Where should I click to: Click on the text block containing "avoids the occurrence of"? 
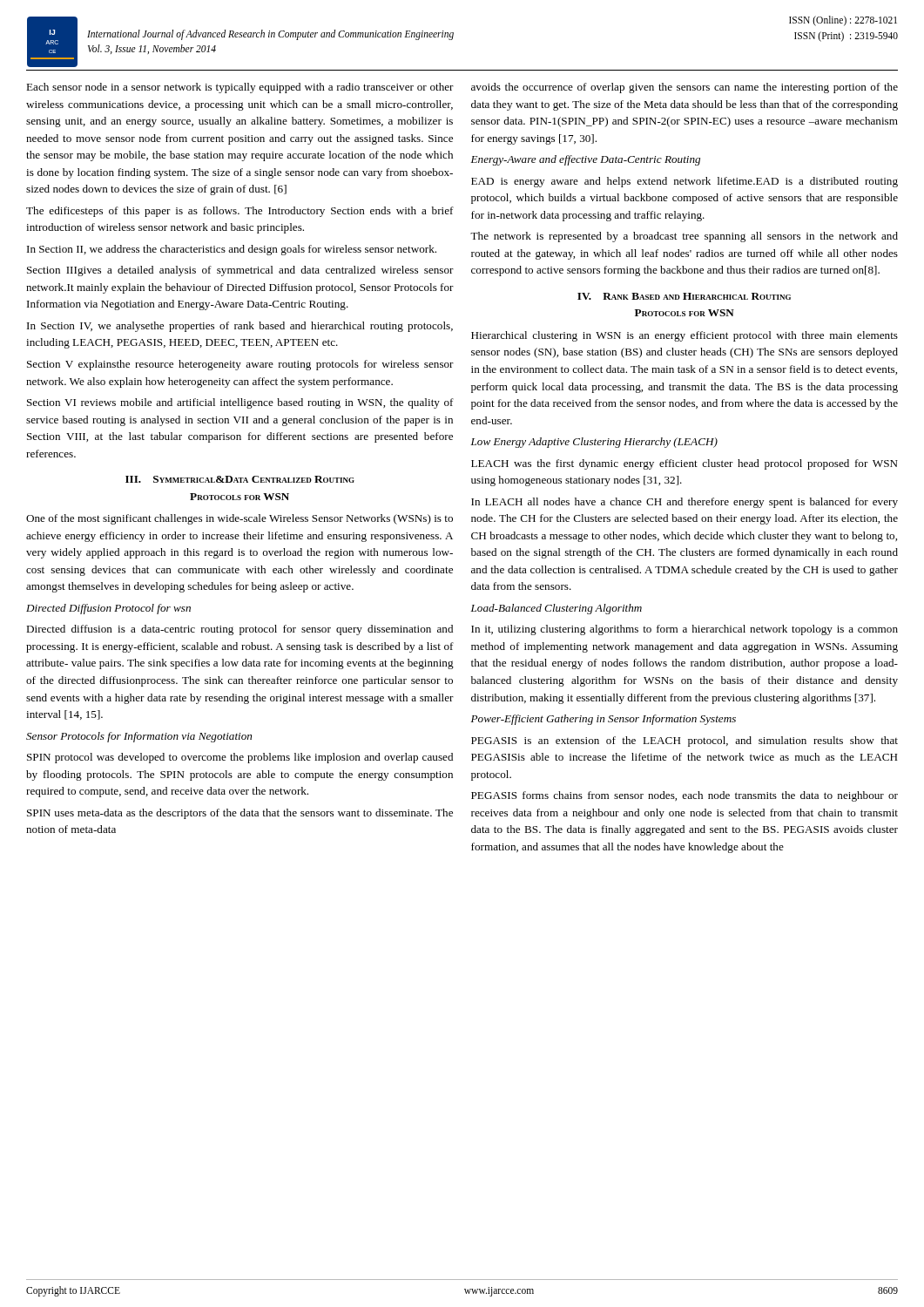click(684, 112)
